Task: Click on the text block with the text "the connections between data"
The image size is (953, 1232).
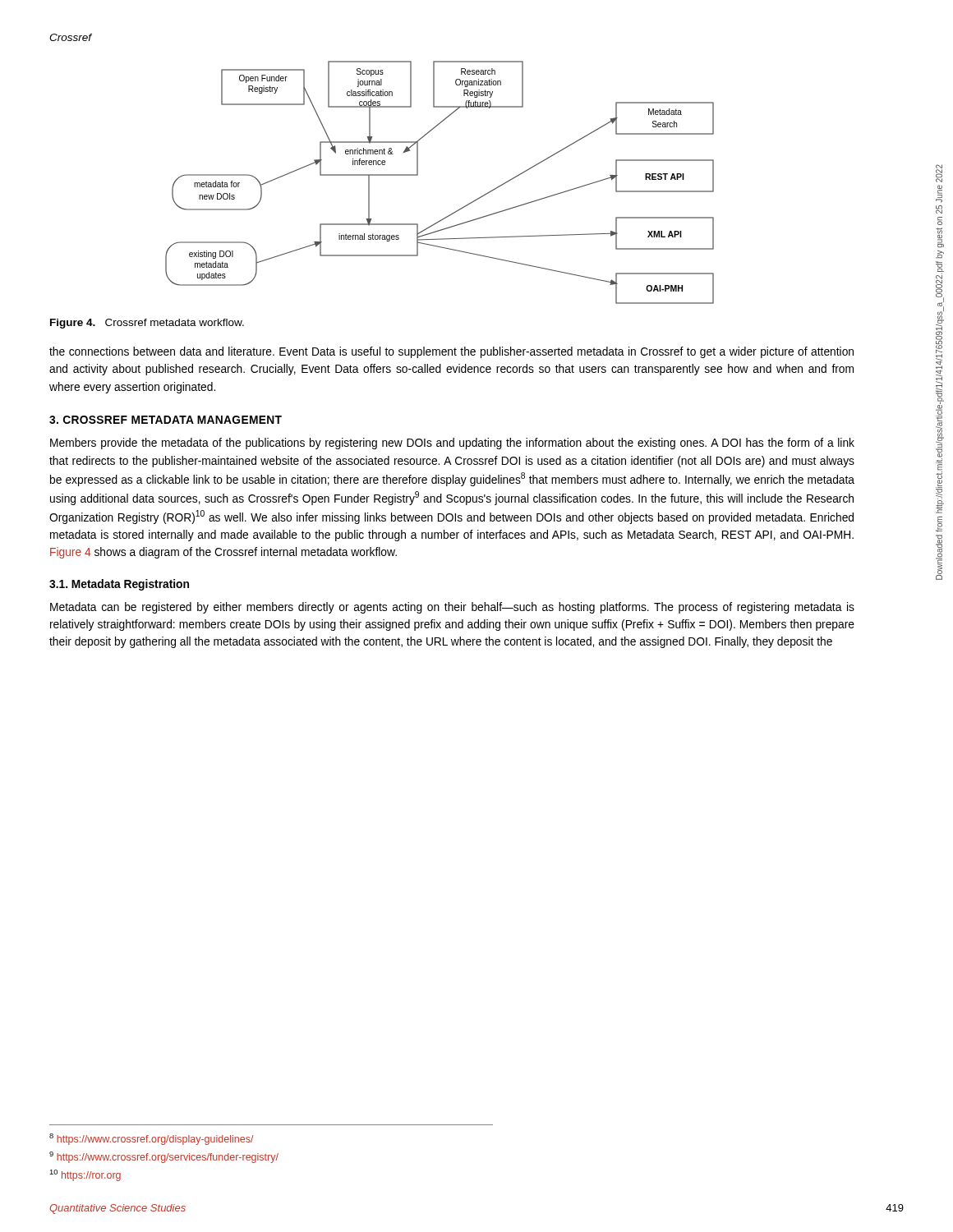Action: pos(452,370)
